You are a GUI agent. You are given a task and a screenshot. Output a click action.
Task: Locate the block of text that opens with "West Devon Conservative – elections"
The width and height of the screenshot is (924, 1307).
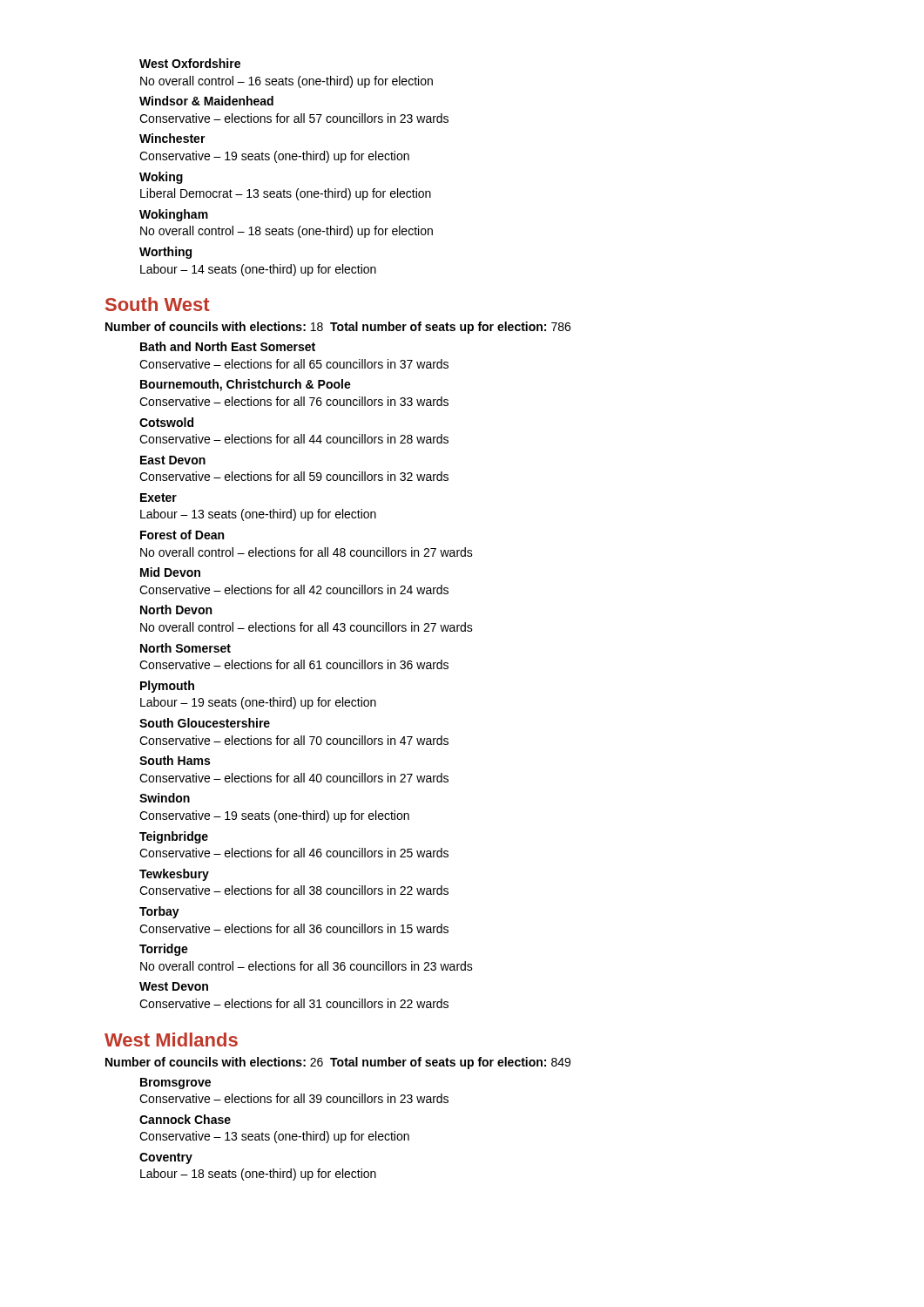[174, 986]
